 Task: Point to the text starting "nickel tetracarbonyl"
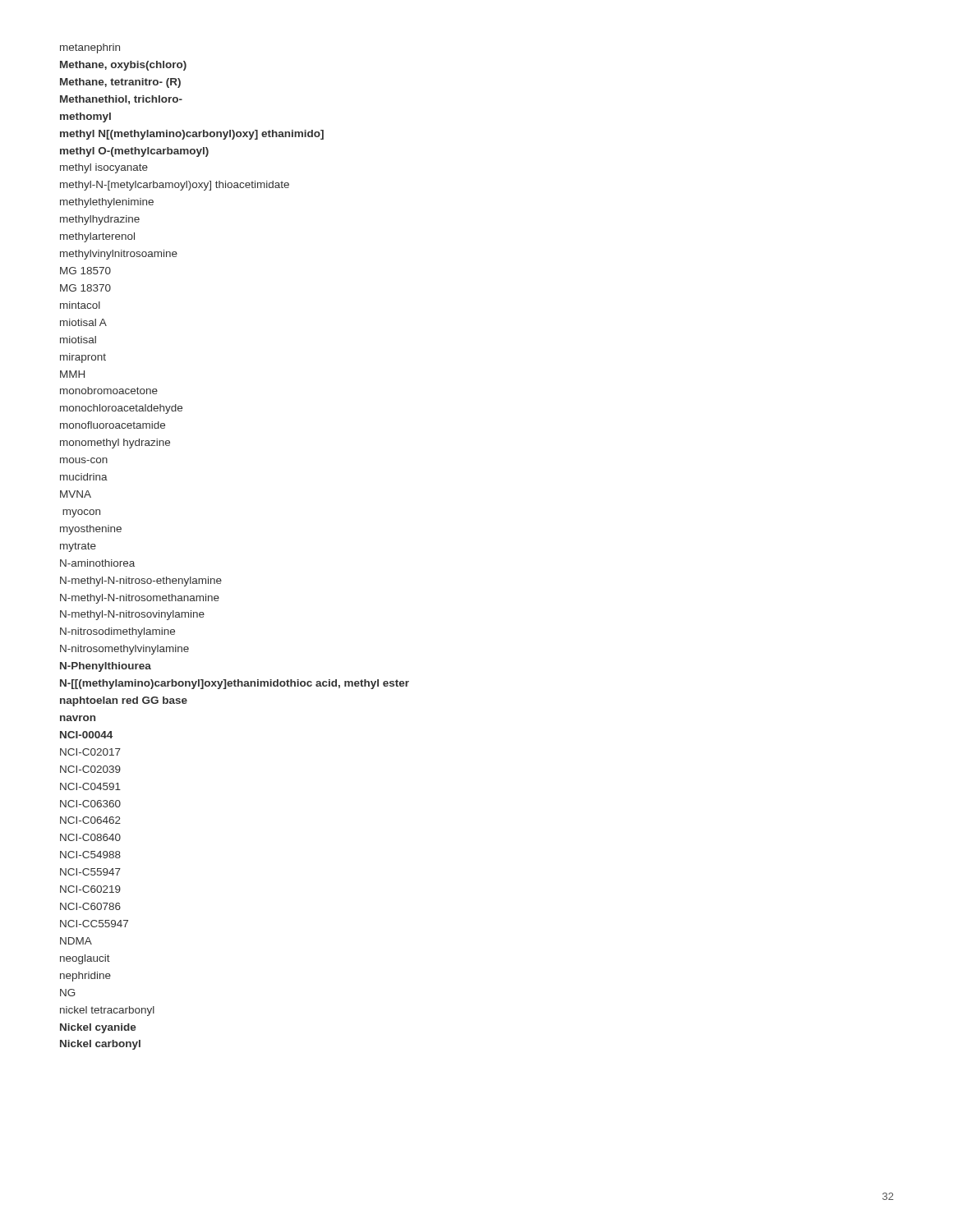[107, 1010]
